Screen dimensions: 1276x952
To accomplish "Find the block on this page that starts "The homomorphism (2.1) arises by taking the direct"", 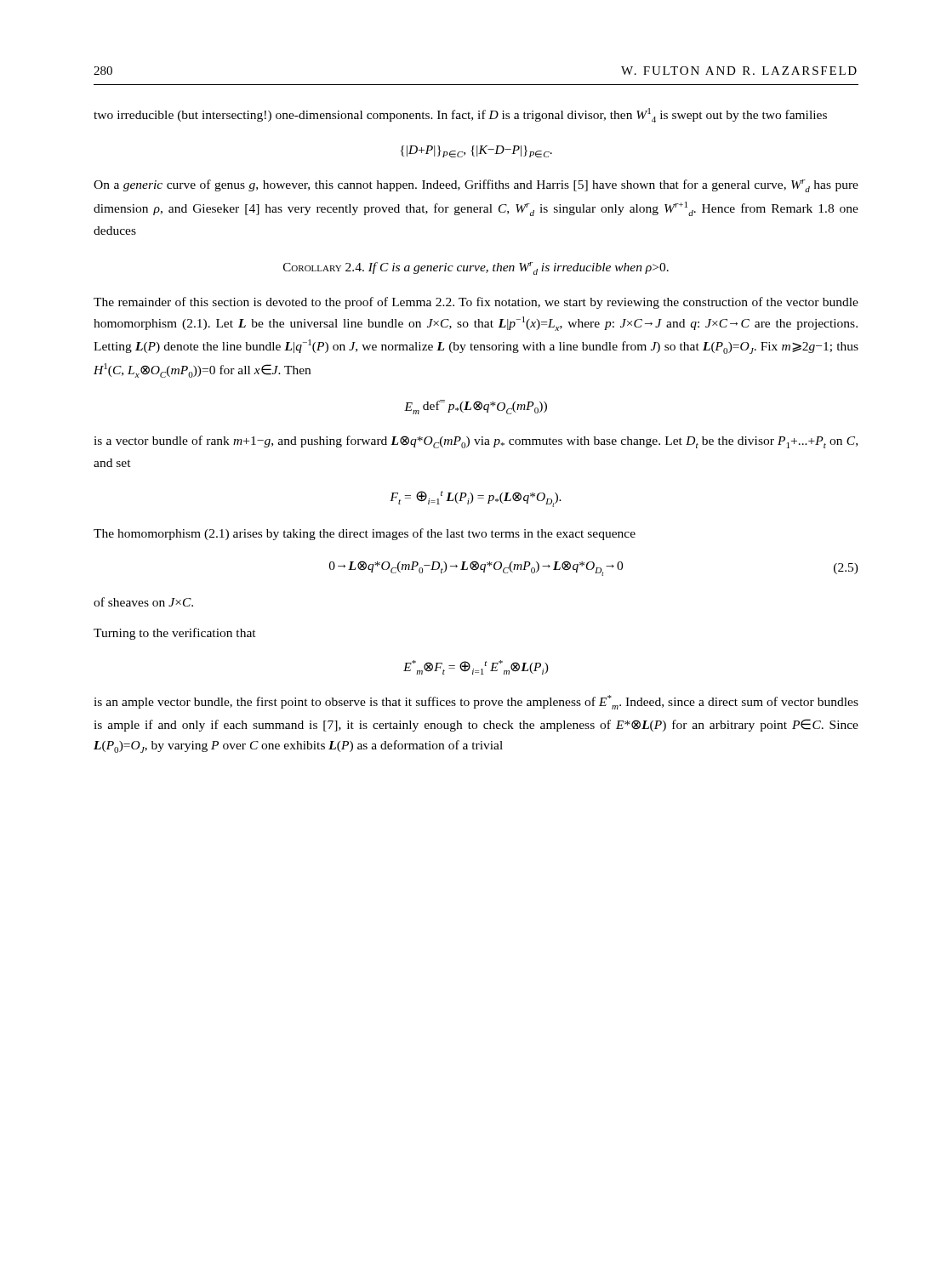I will [476, 533].
